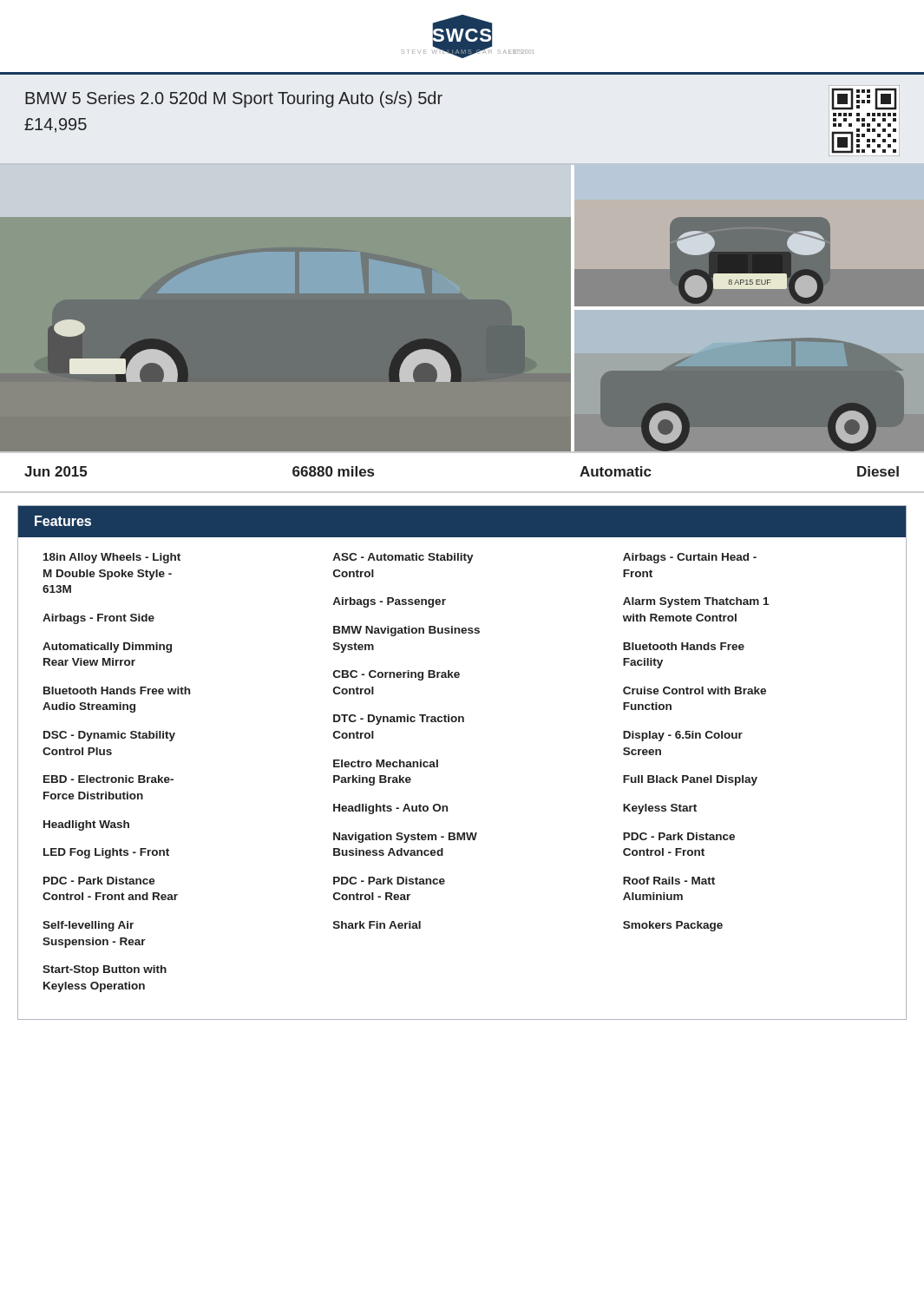Select the list item with the text "Automatically DimmingRear View Mirror"
Image resolution: width=924 pixels, height=1302 pixels.
(108, 654)
